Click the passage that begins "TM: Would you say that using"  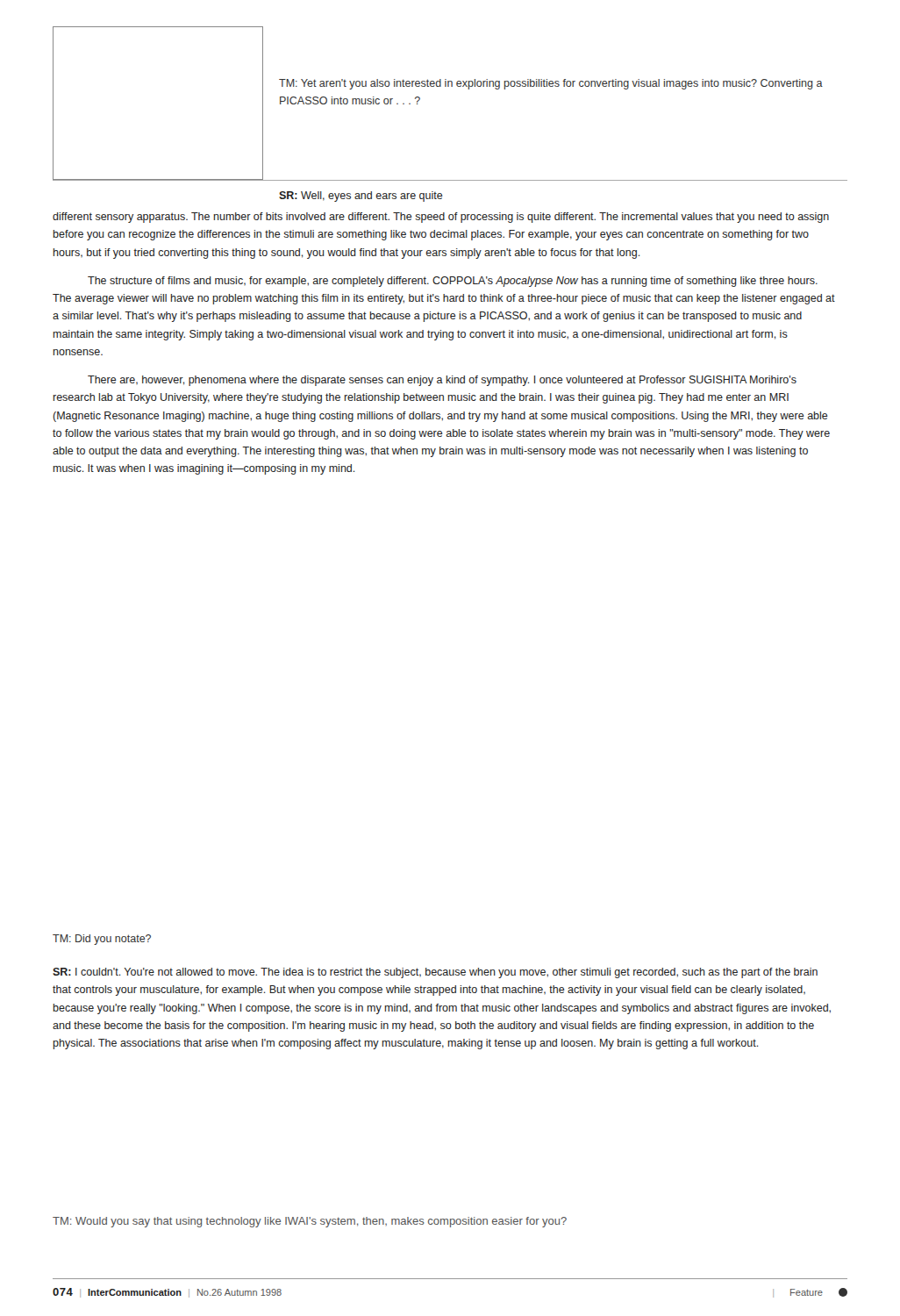pyautogui.click(x=310, y=1221)
